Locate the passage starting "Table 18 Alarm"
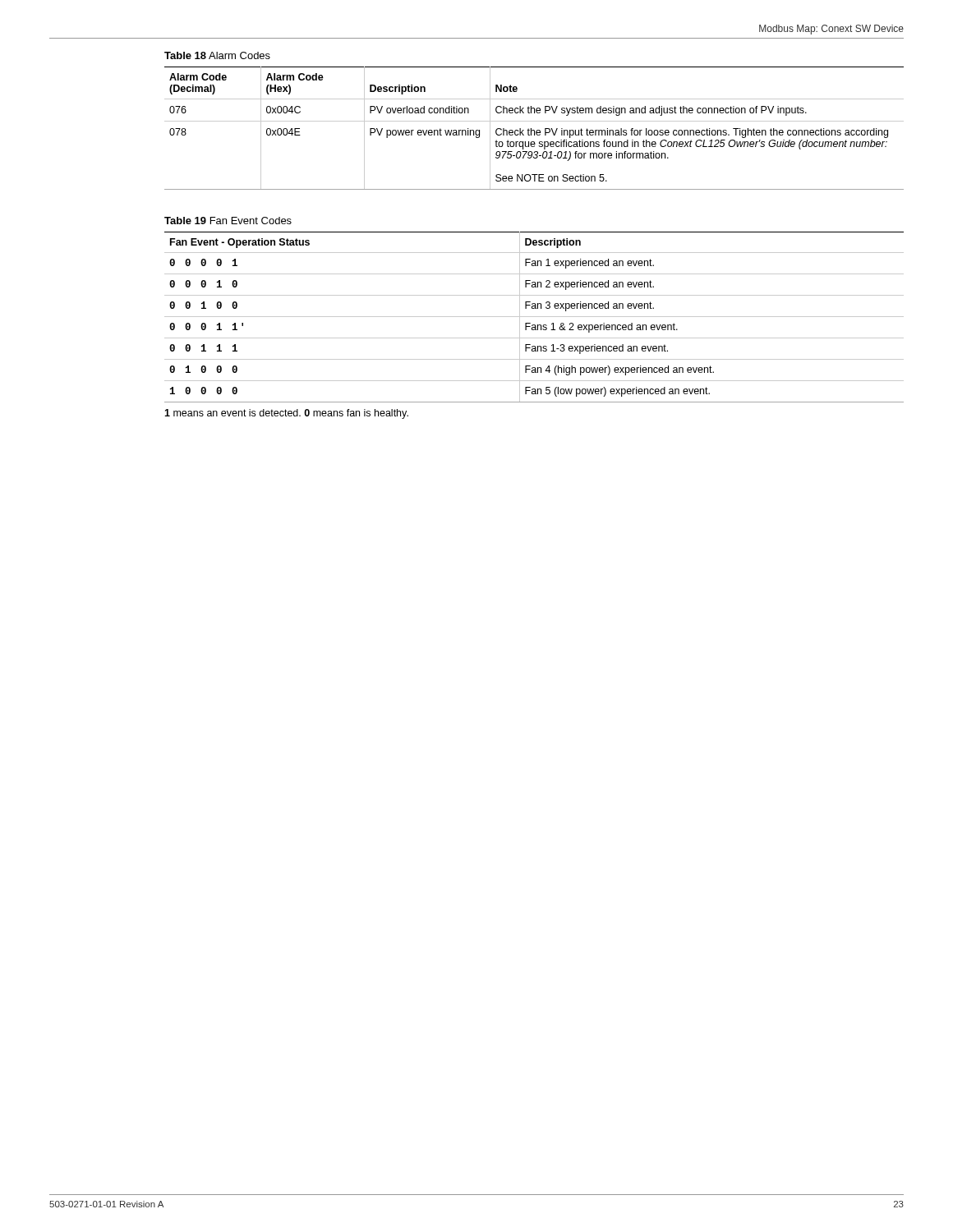The image size is (953, 1232). 217,55
